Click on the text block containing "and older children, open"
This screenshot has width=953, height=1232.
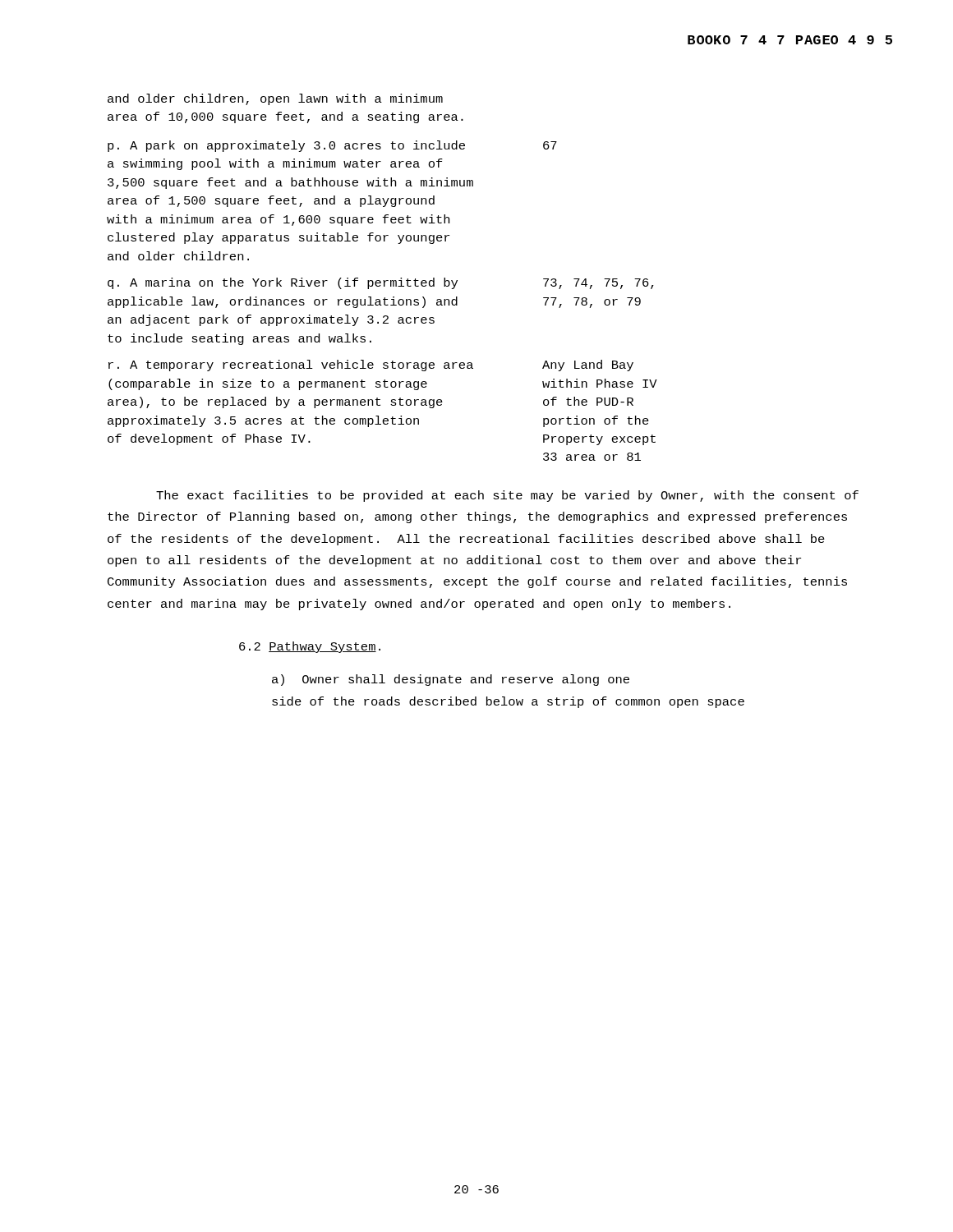pos(286,109)
